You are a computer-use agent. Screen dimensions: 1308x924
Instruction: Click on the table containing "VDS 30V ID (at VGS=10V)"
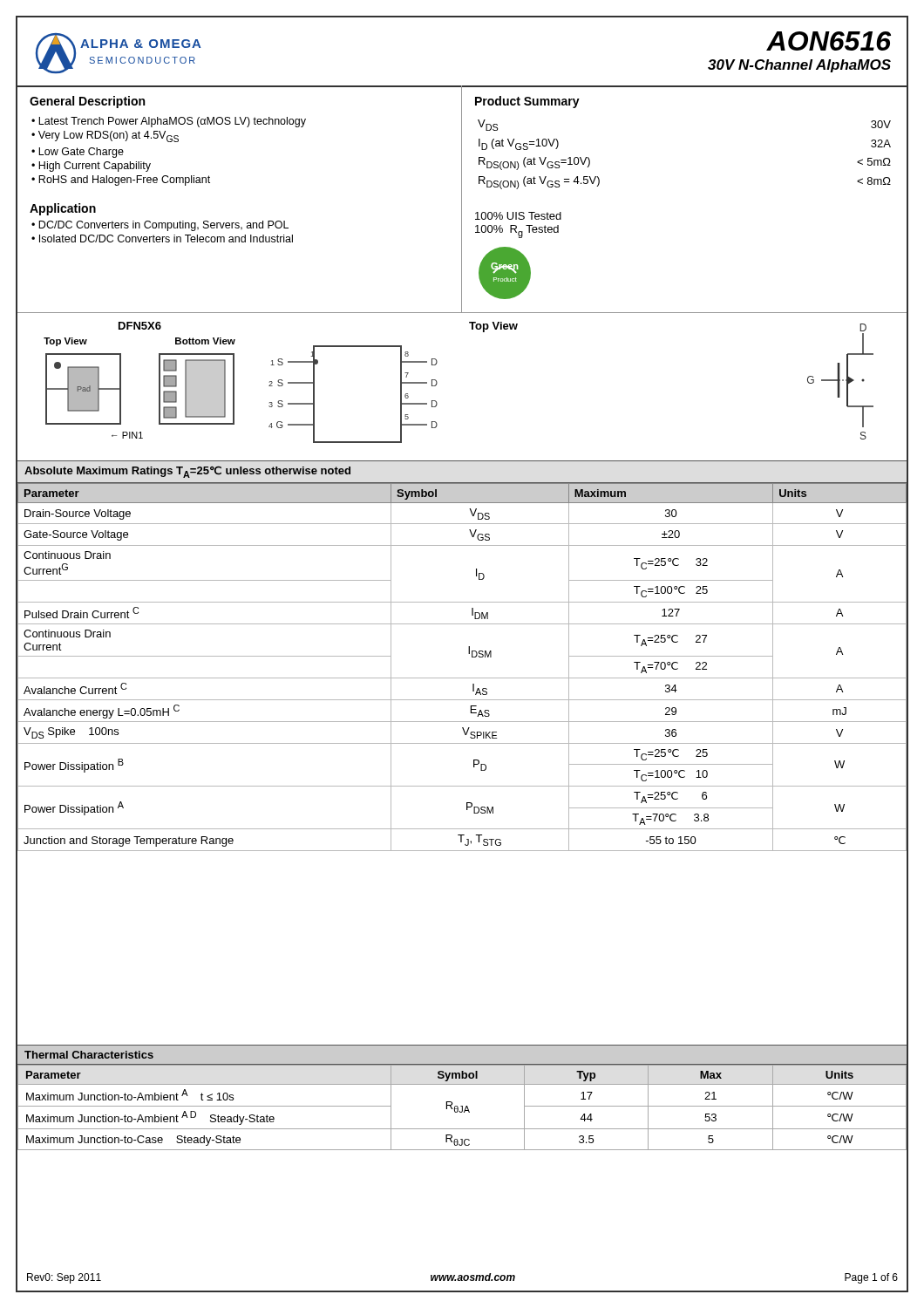point(684,153)
